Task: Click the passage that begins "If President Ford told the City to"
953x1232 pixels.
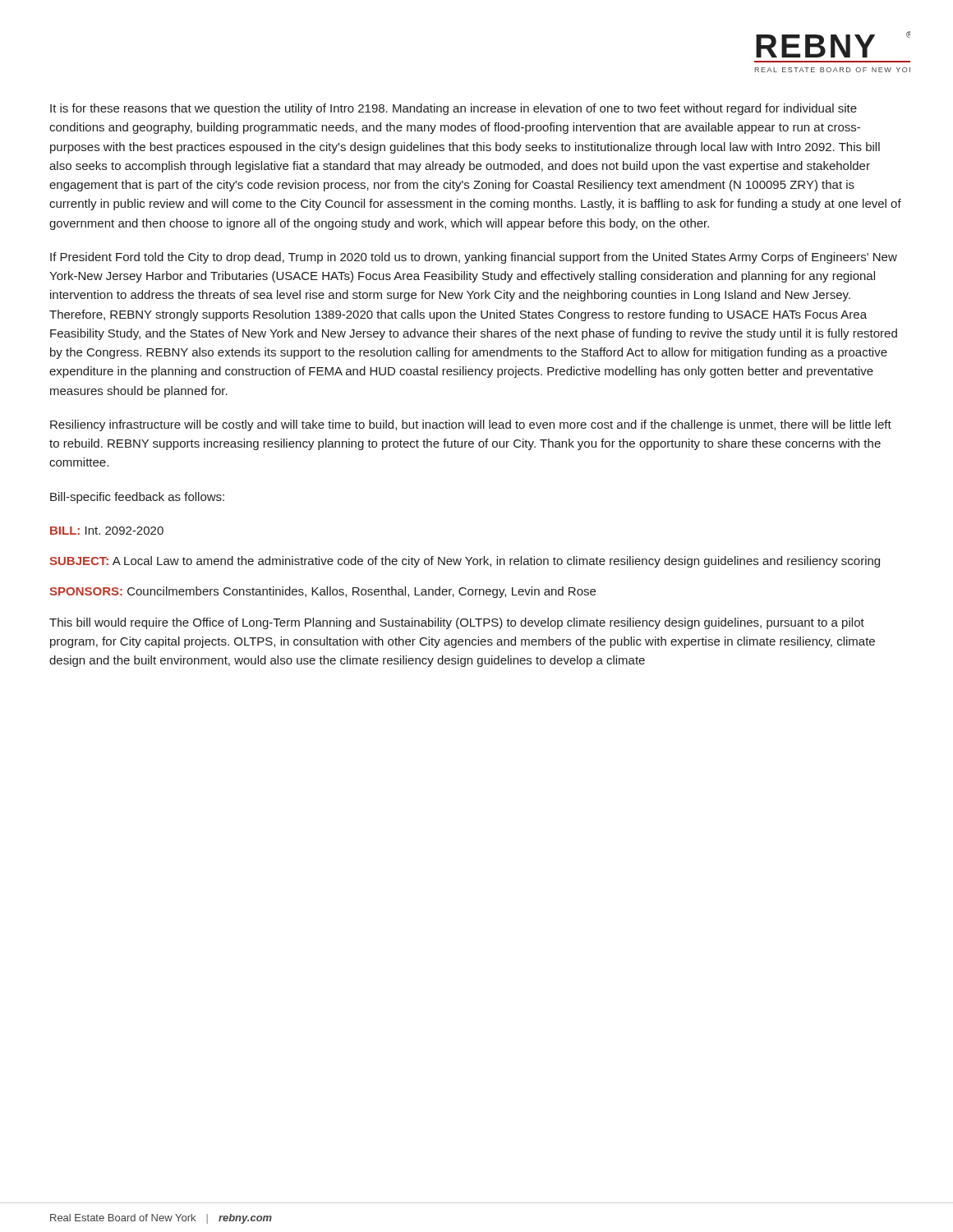Action: [x=474, y=323]
